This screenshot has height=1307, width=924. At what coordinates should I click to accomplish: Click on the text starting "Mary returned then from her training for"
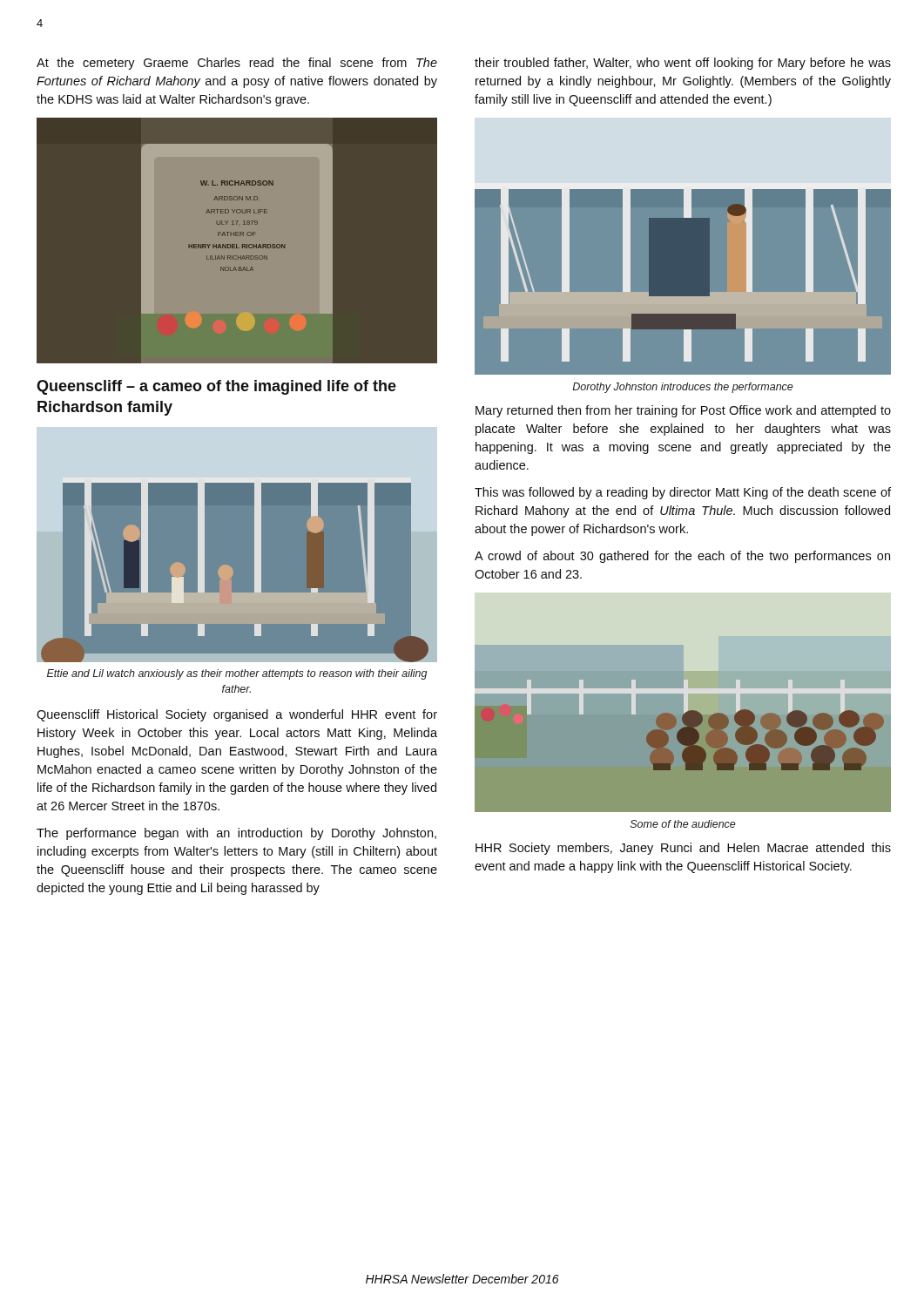(x=683, y=438)
